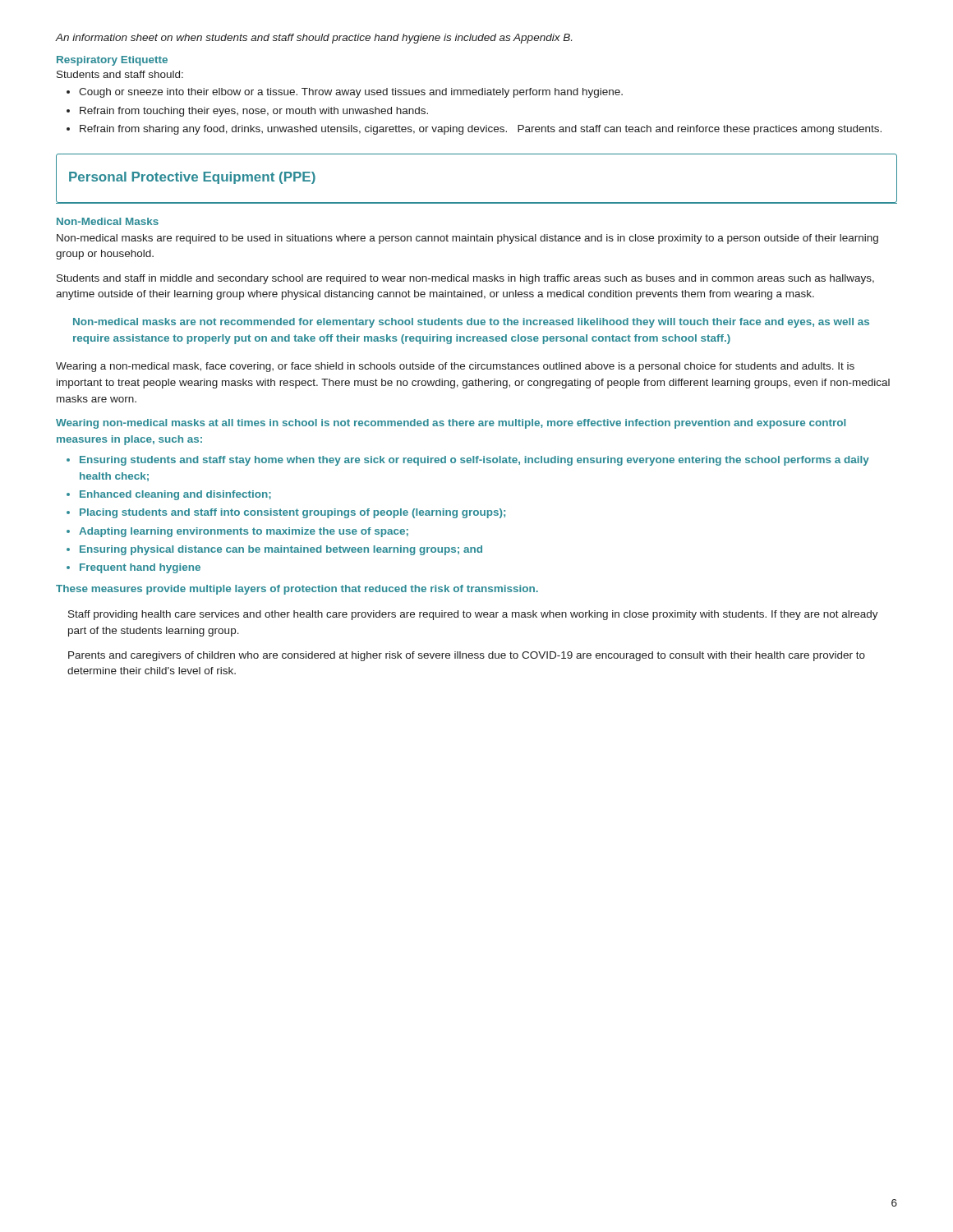
Task: Where is the passage that starts "Ensuring students and staff stay"?
Action: pos(474,468)
